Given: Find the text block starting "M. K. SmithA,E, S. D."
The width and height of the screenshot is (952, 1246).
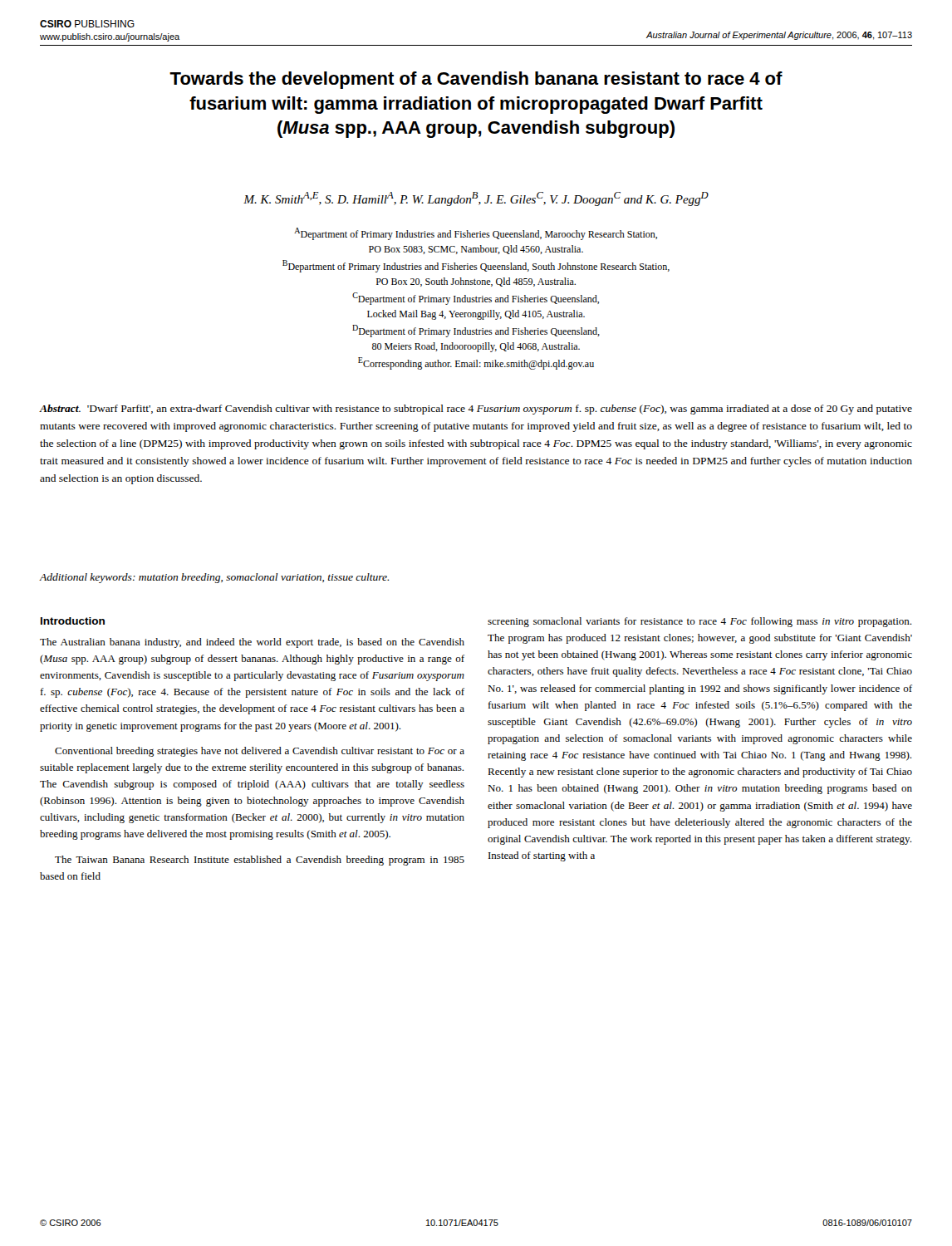Looking at the screenshot, I should click(476, 198).
